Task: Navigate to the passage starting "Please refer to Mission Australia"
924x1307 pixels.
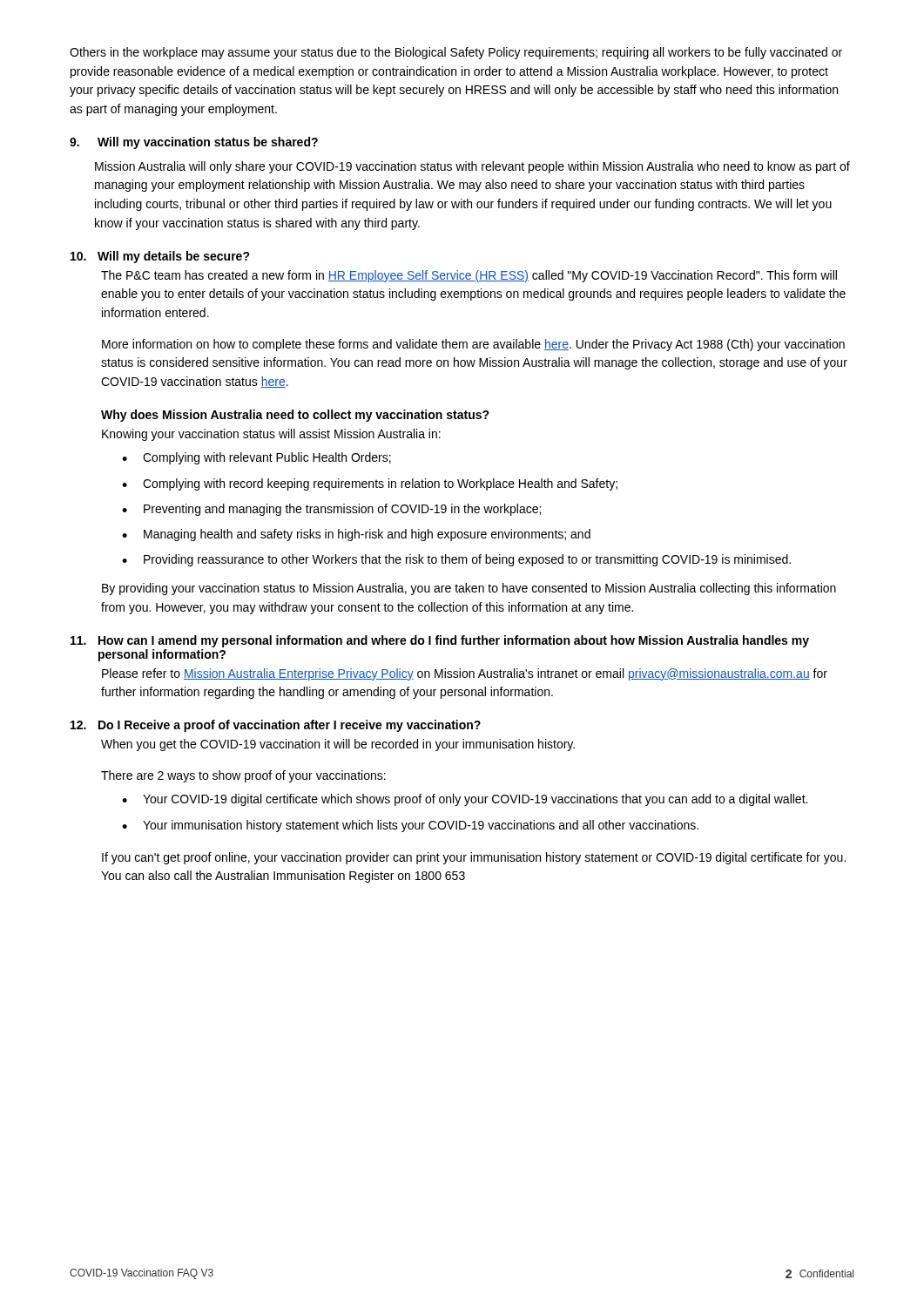Action: [x=464, y=683]
